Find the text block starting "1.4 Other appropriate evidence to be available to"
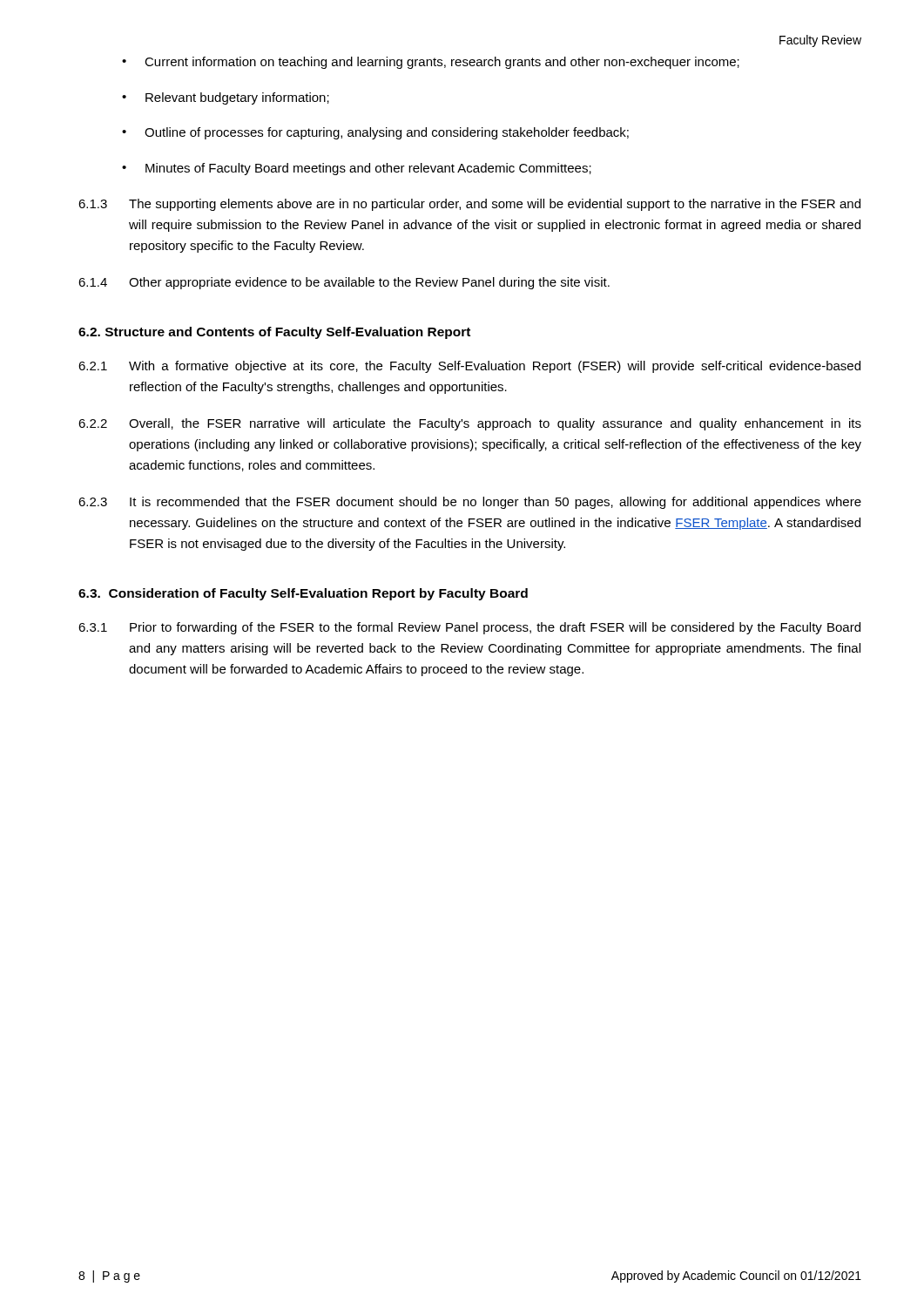Image resolution: width=924 pixels, height=1307 pixels. point(470,282)
